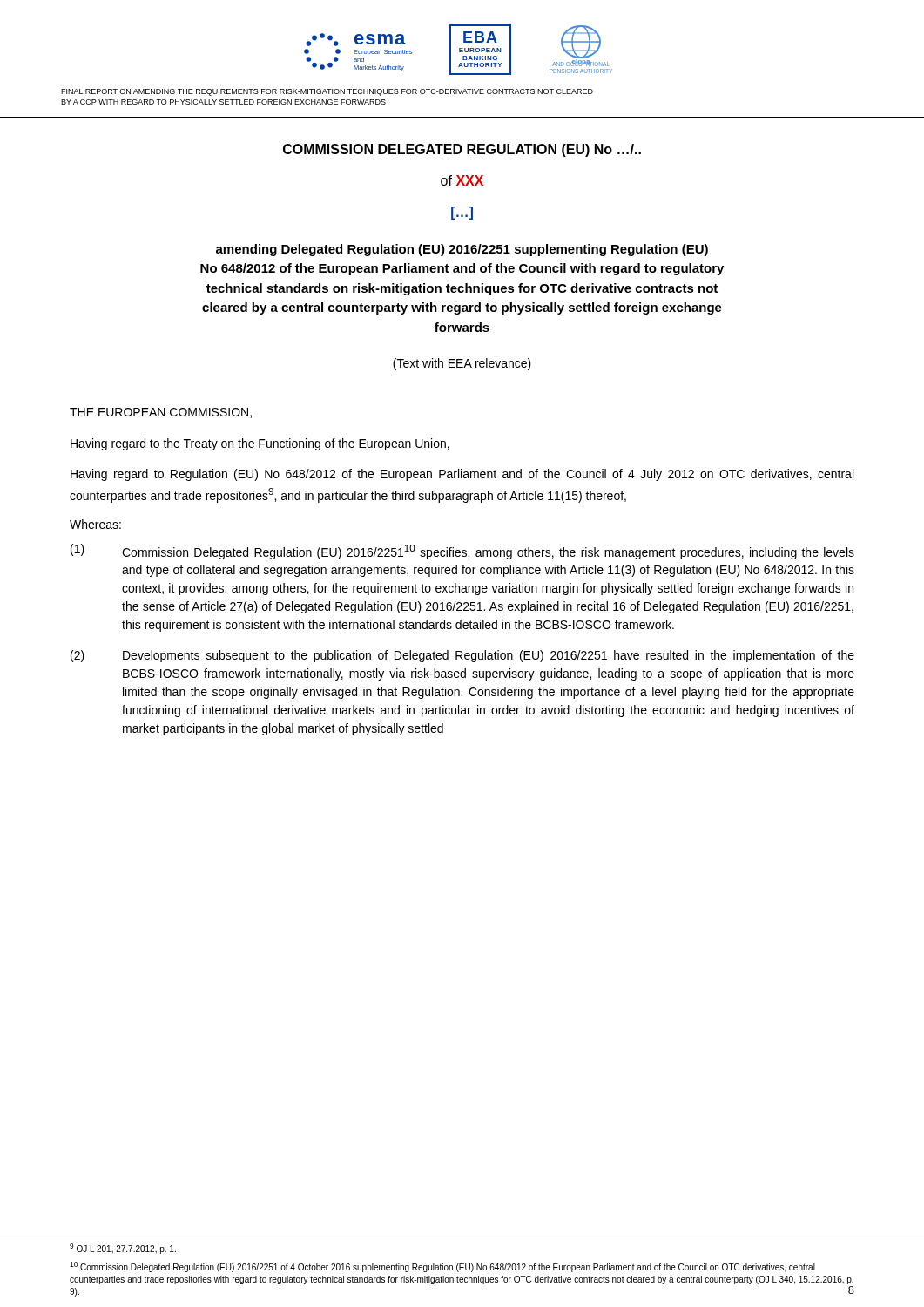
Task: Locate the title that opens with "amending Delegated Regulation (EU) 2016/2251 supplementing Regulation"
Action: 462,288
